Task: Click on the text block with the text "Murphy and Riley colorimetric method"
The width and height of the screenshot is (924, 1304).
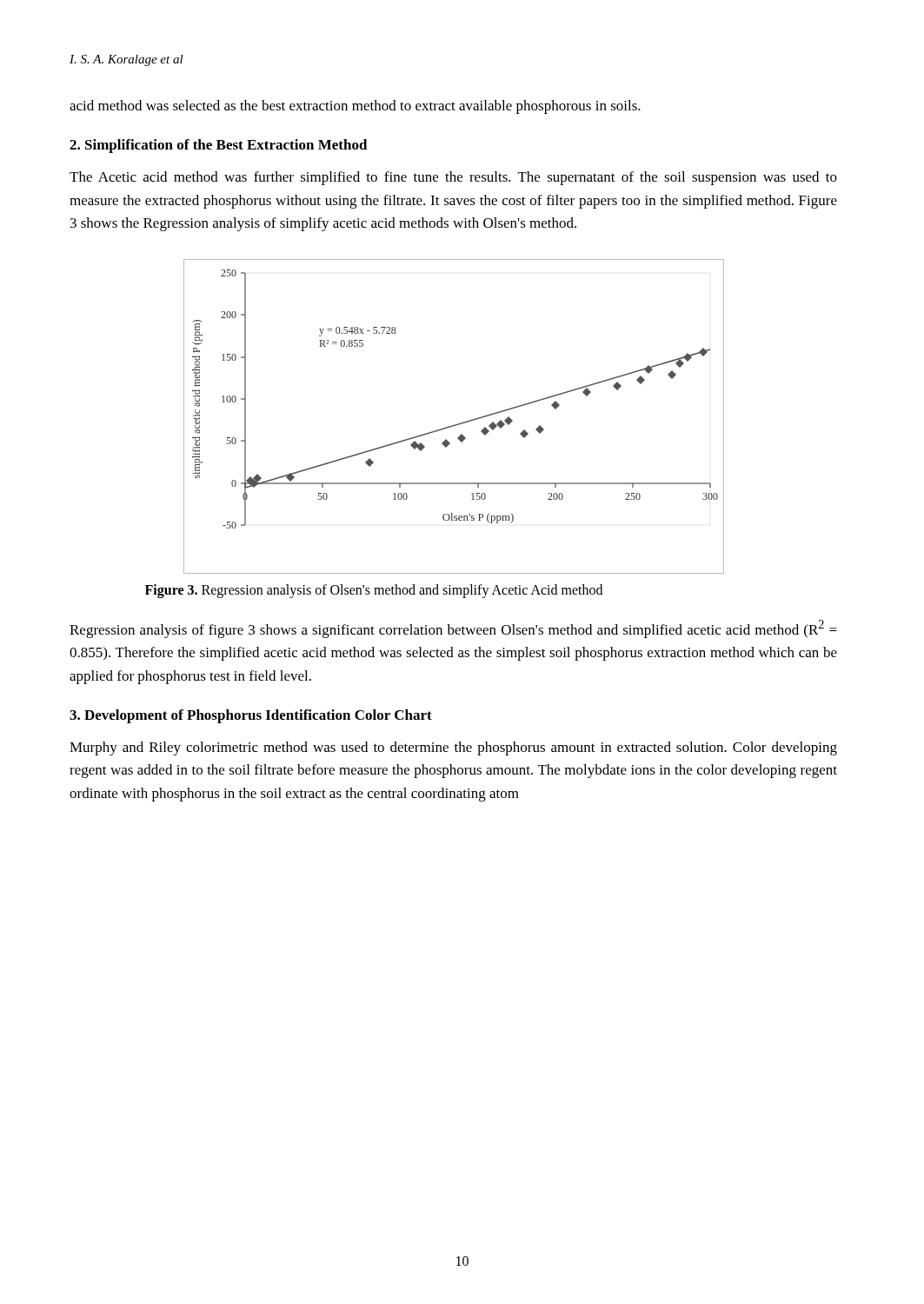Action: [x=453, y=770]
